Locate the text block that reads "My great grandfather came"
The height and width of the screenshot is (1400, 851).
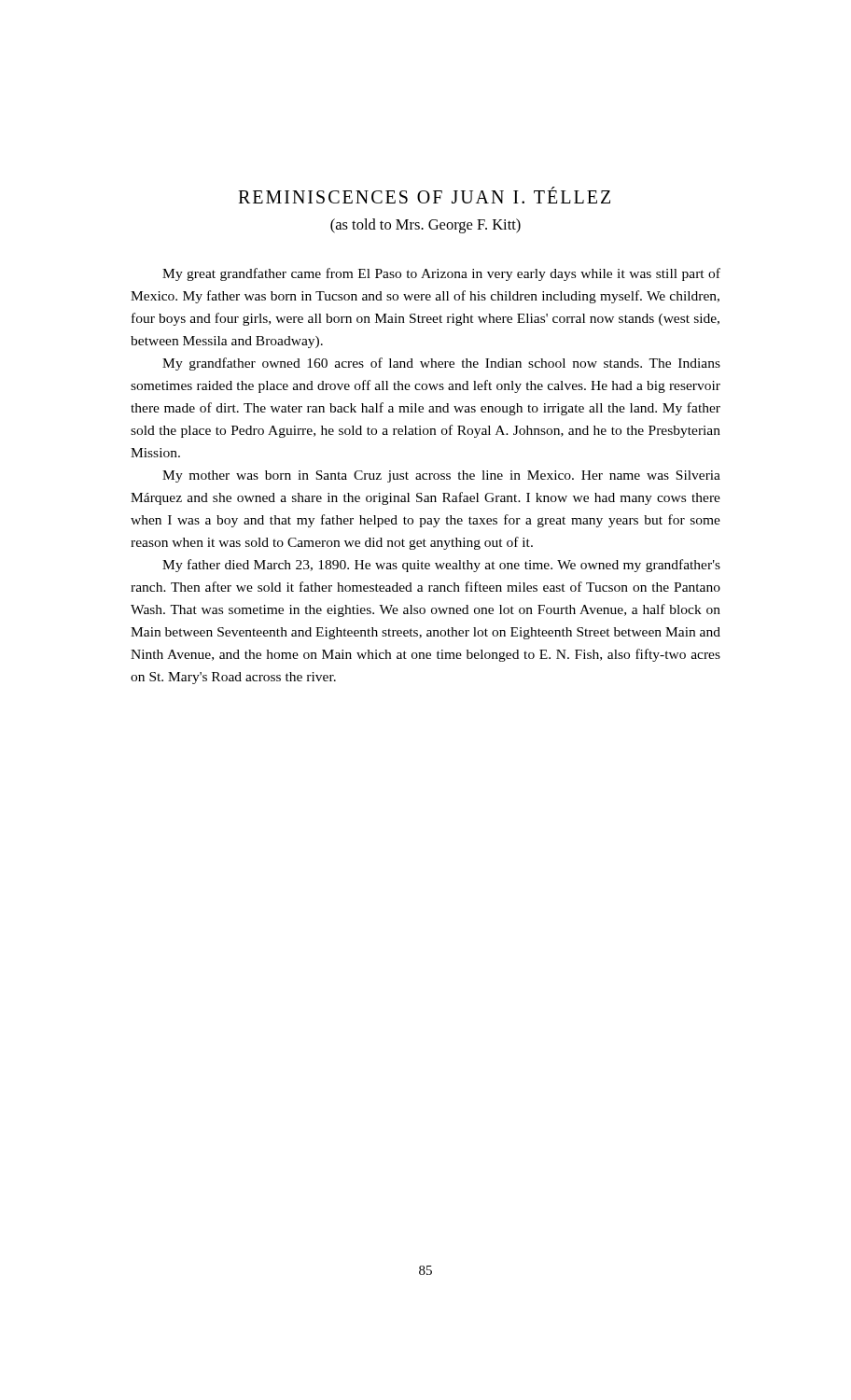point(426,475)
